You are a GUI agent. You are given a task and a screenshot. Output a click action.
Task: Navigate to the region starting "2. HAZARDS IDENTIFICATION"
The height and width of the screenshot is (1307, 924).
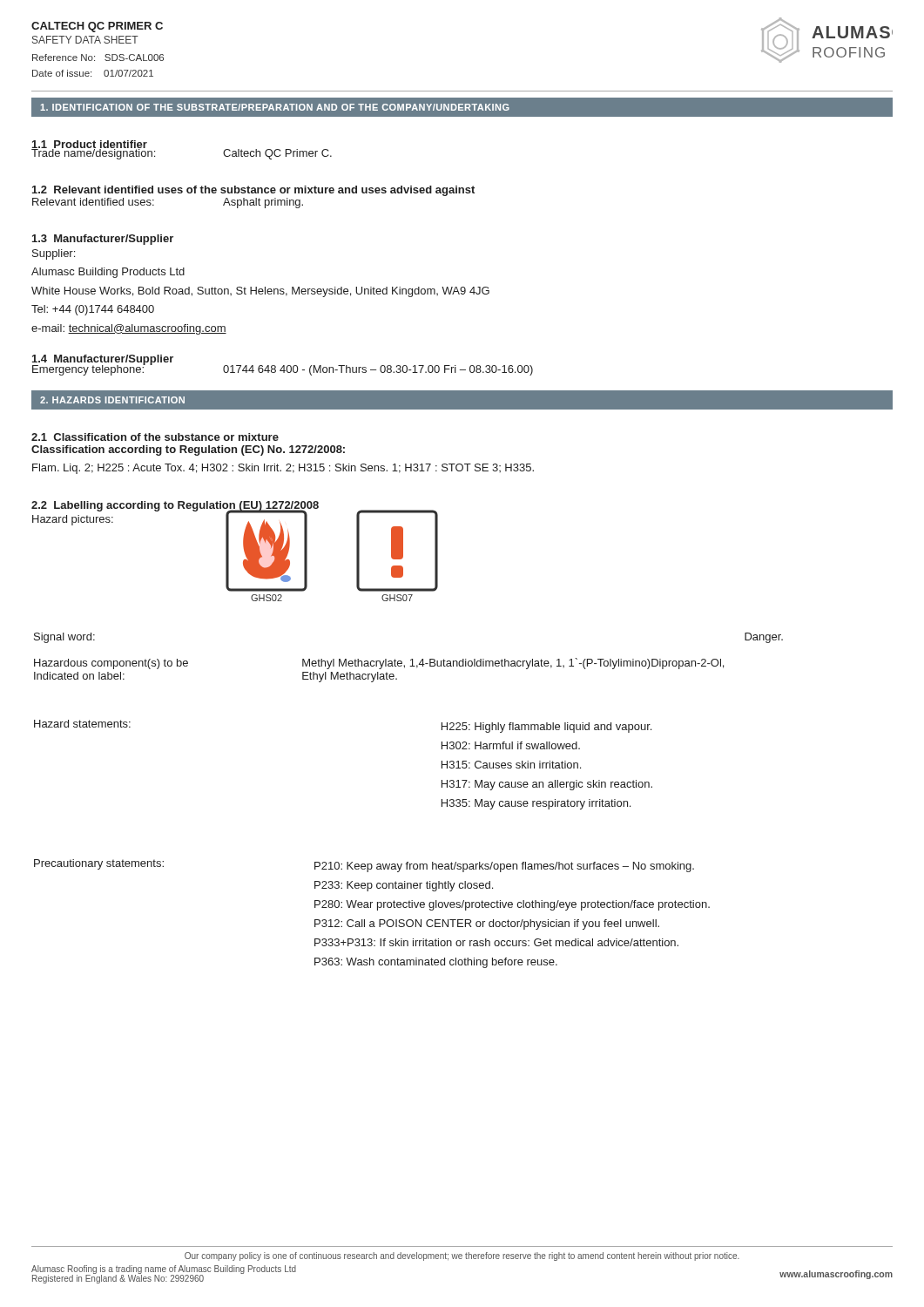[x=462, y=400]
